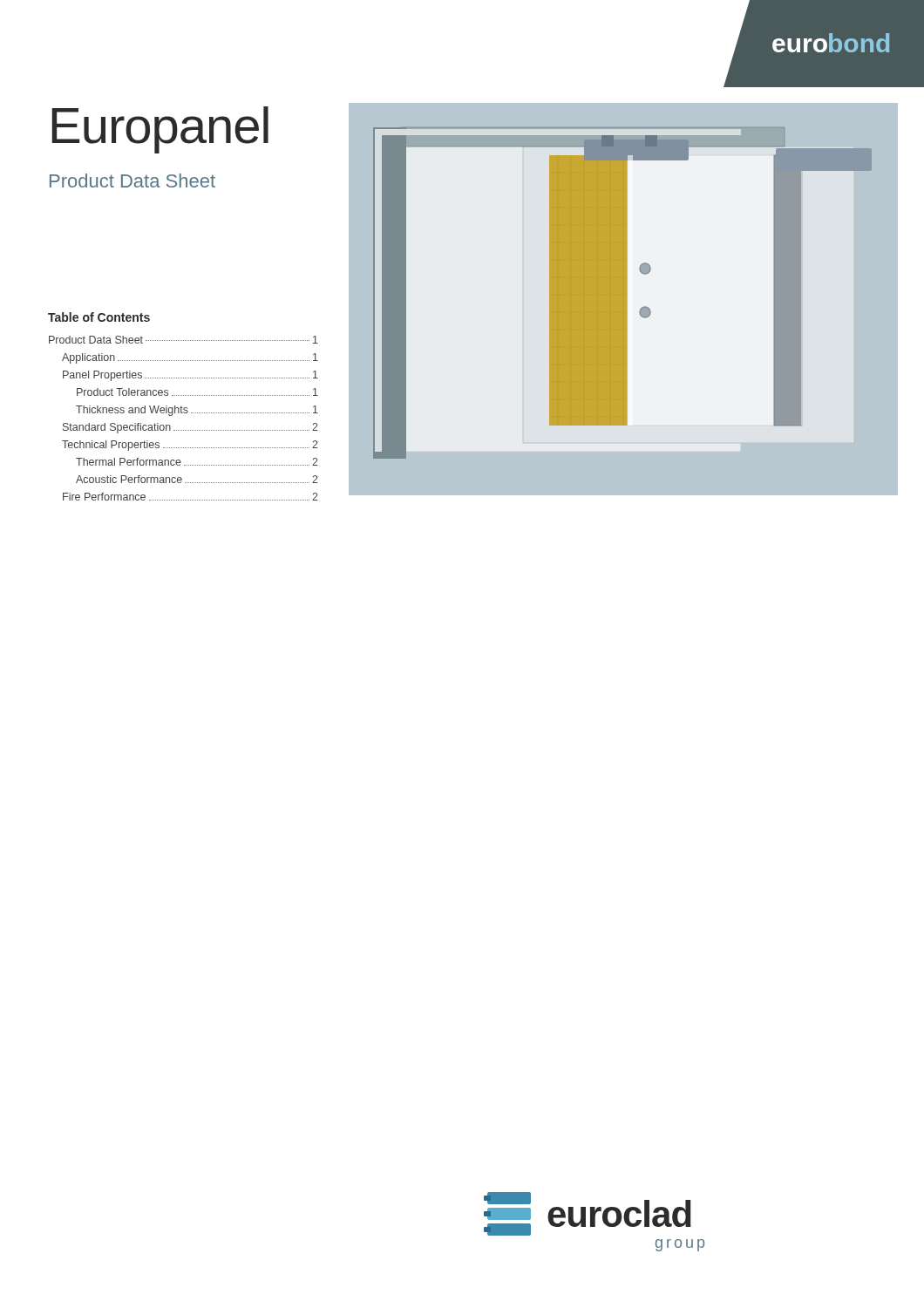Click on the logo
Viewport: 924px width, 1308px height.
click(x=623, y=1221)
